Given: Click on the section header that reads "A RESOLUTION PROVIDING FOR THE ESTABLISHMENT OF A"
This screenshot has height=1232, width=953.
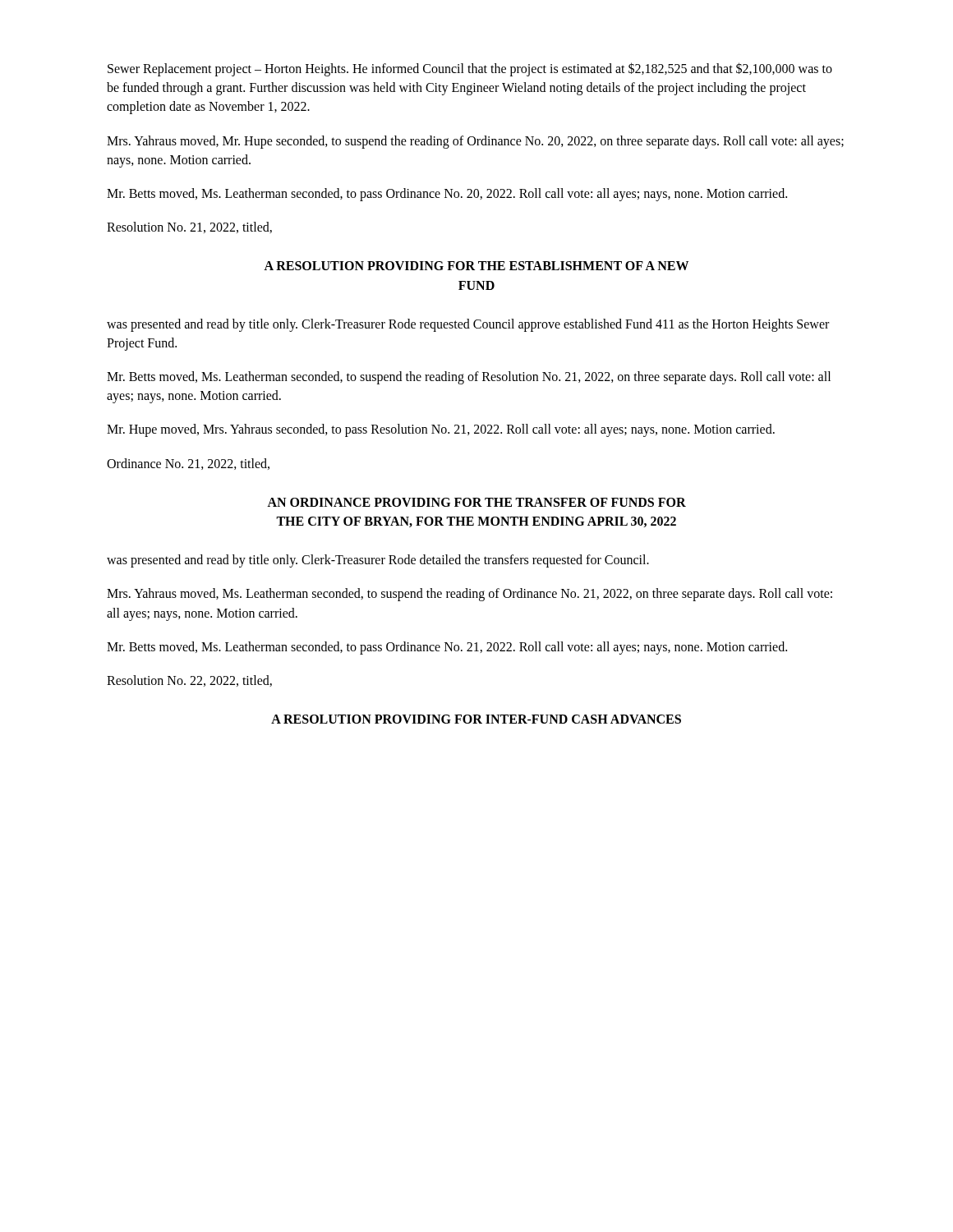Looking at the screenshot, I should [x=476, y=275].
